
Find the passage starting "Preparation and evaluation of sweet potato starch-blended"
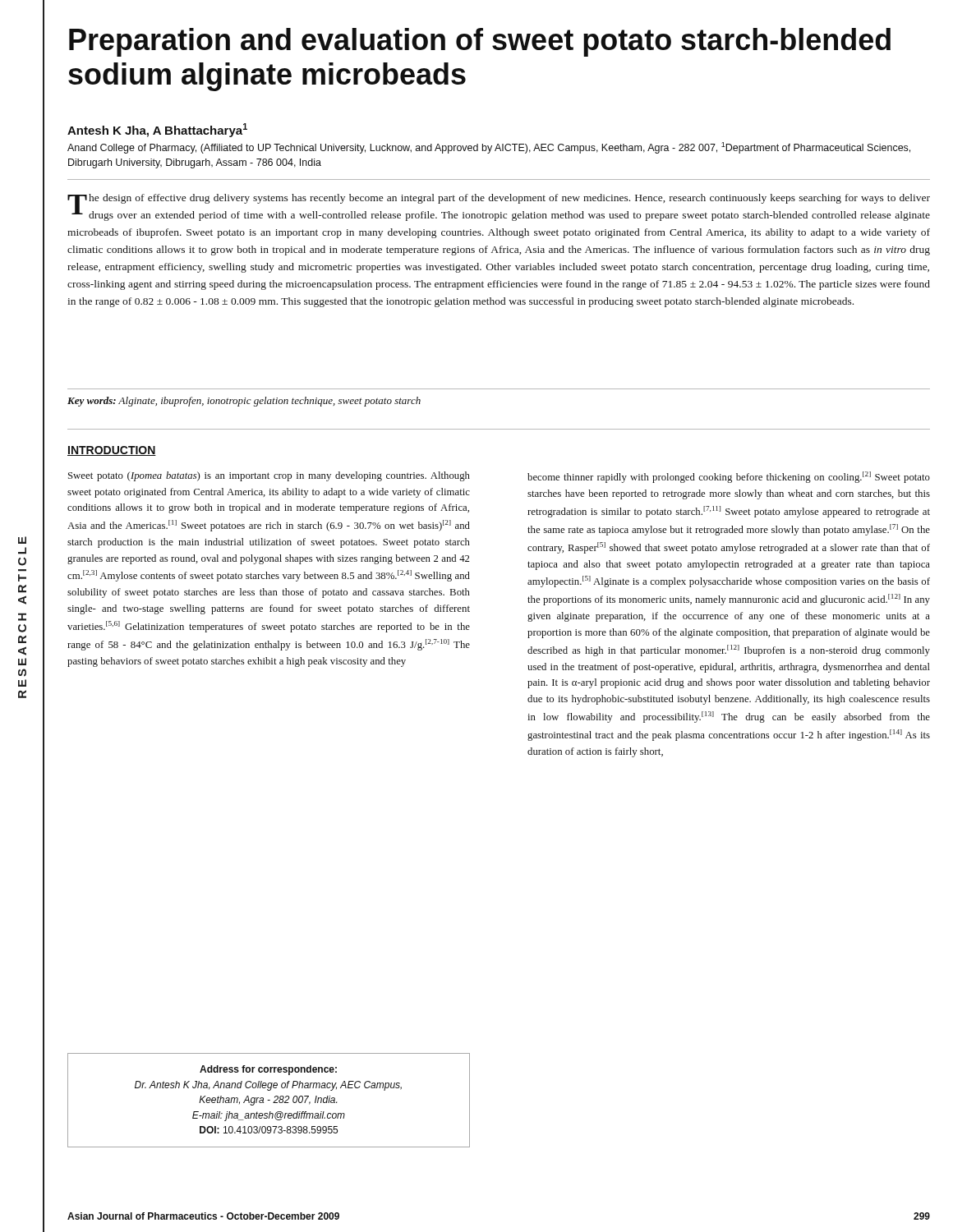pos(499,58)
